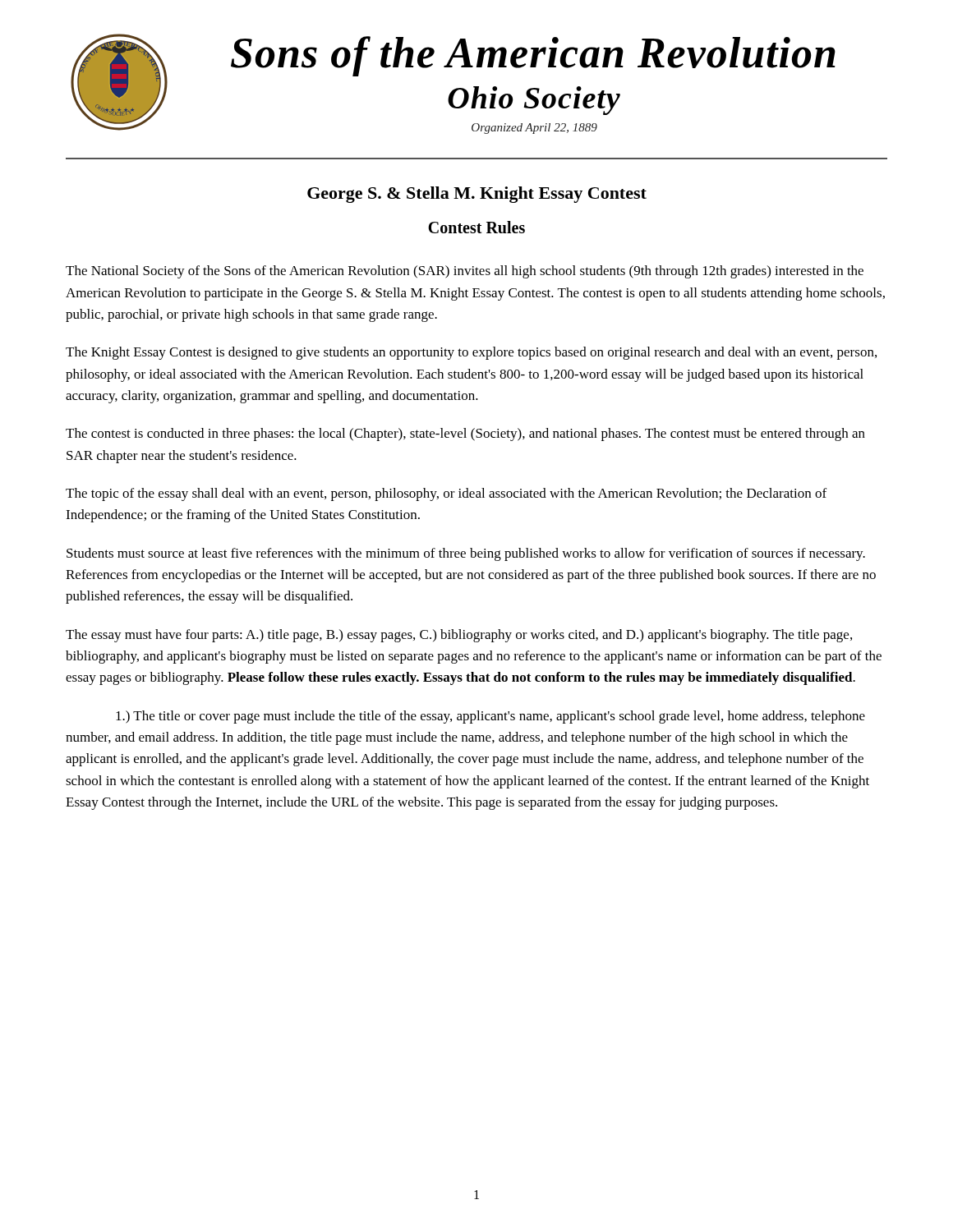Point to the block beginning "The contest is conducted"

coord(465,444)
